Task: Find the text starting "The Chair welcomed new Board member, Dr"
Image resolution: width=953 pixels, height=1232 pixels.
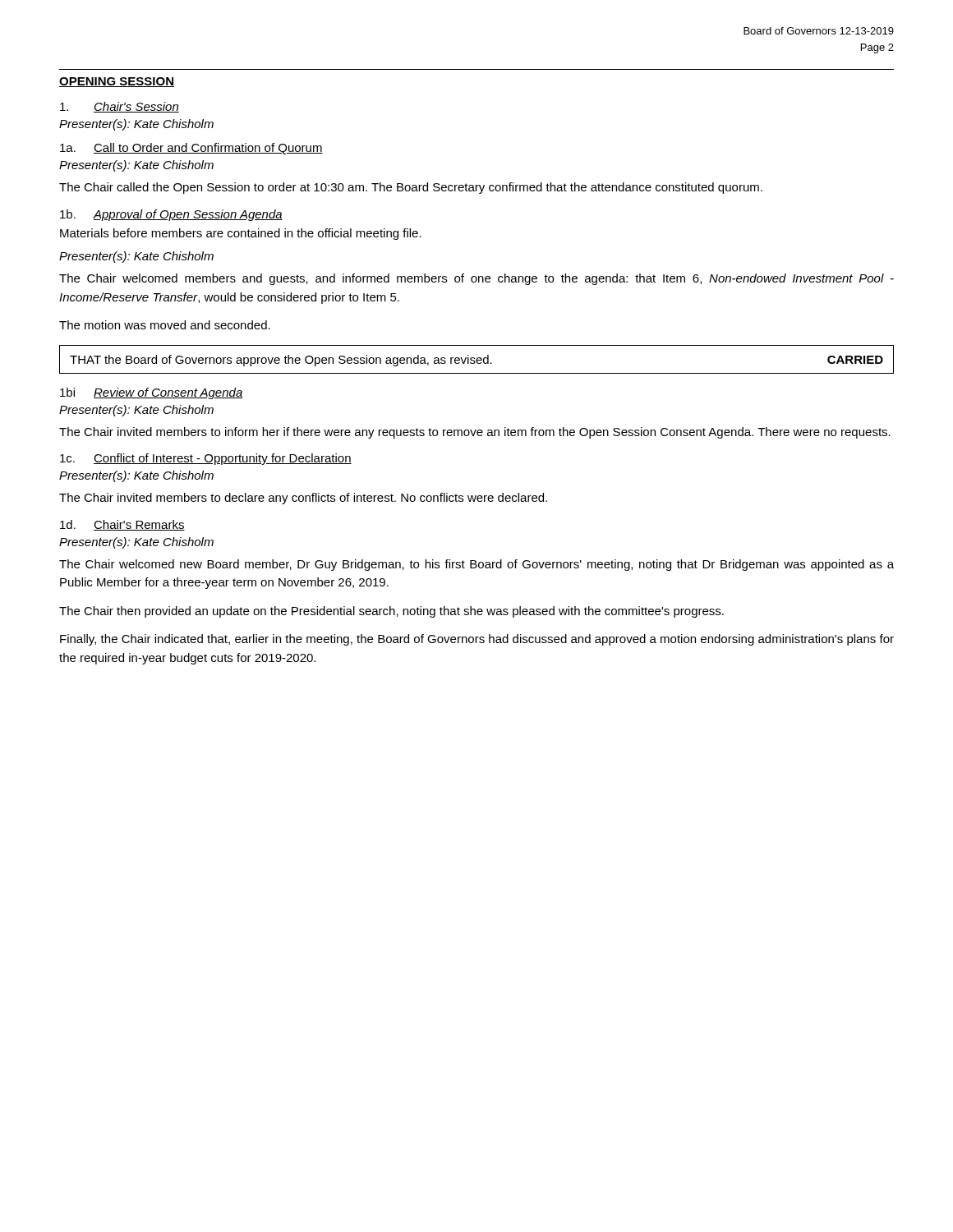Action: click(x=476, y=573)
